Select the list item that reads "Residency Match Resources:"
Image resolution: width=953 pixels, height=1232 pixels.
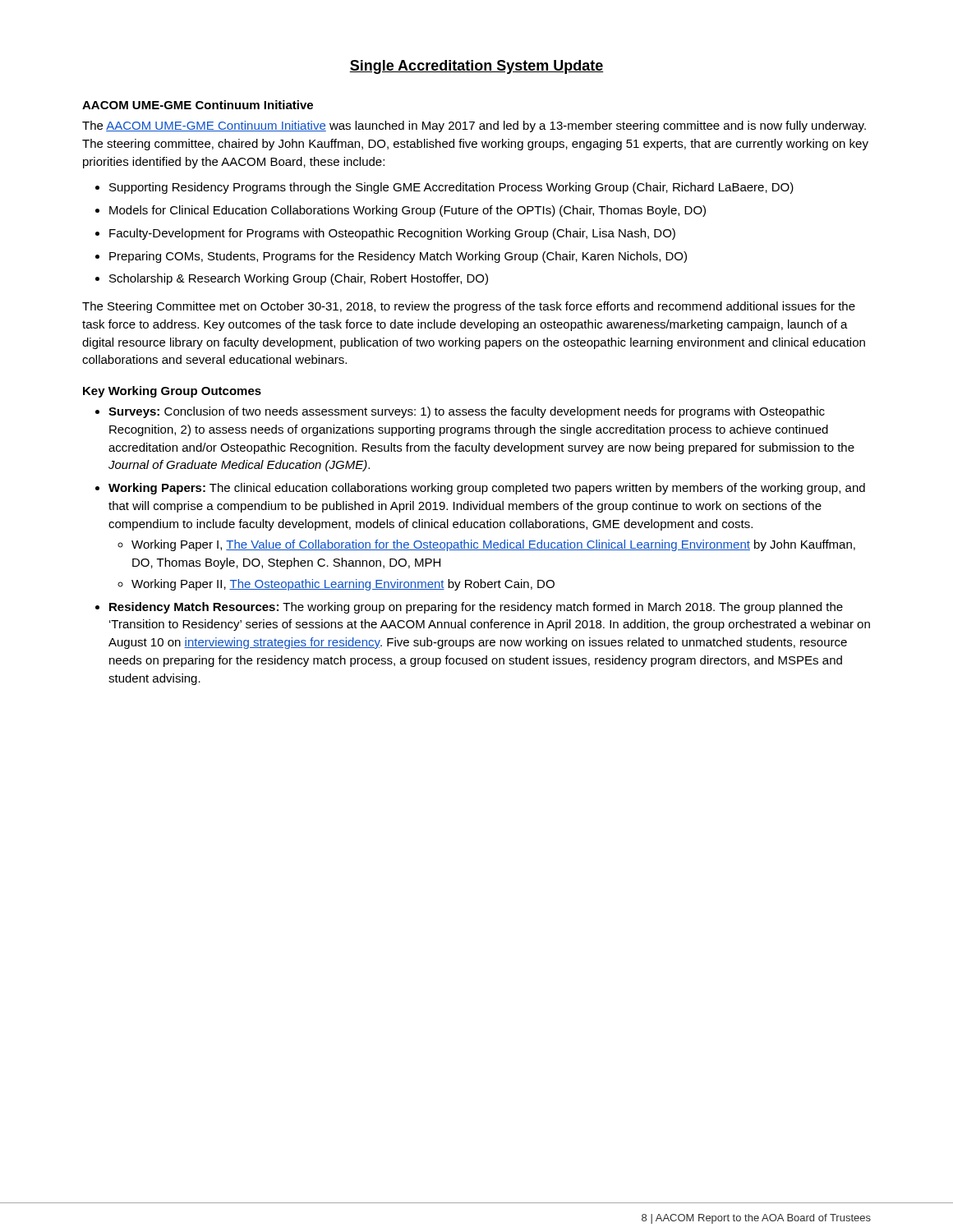tap(490, 642)
